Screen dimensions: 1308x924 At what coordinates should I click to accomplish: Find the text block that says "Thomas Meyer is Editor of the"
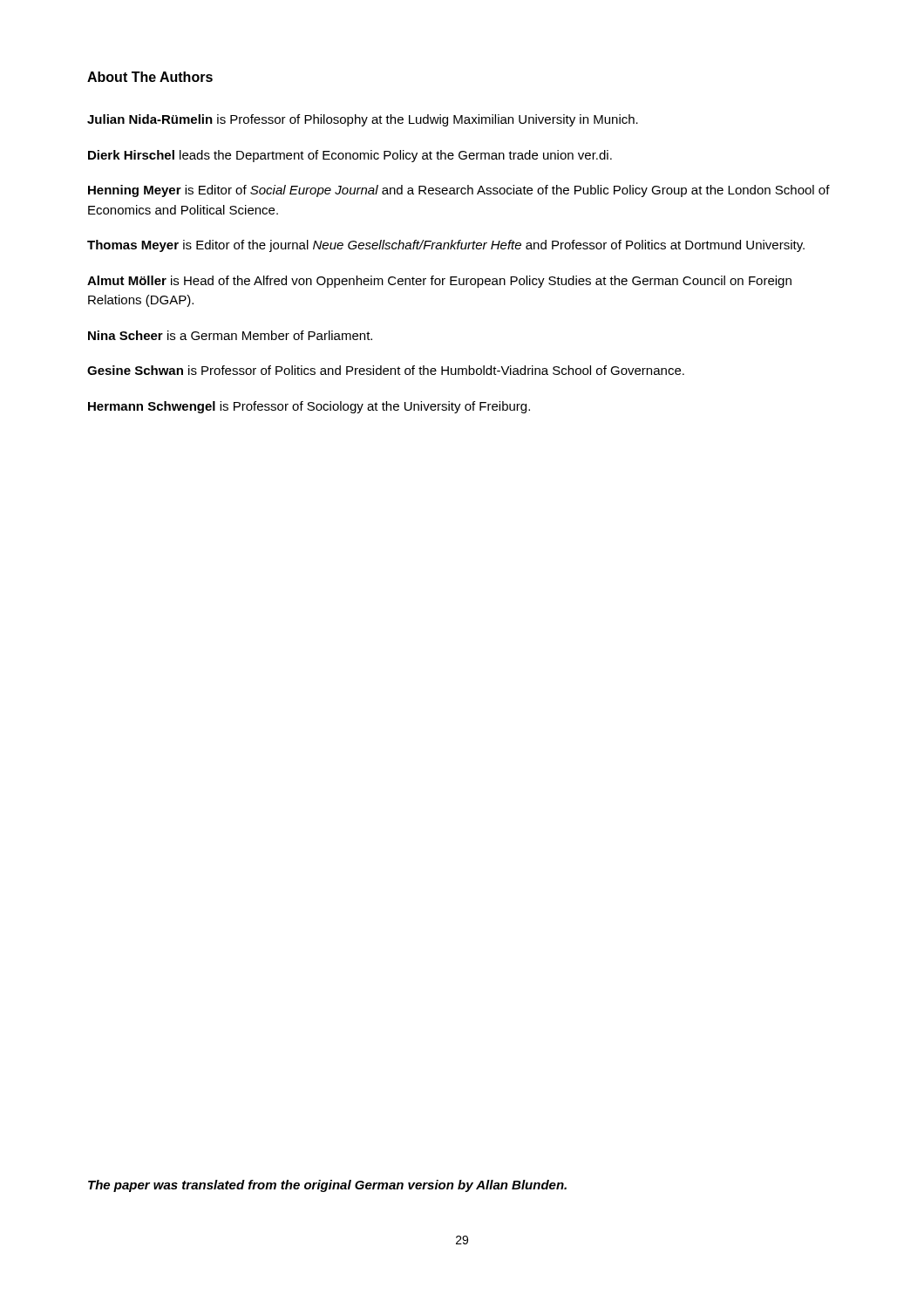pyautogui.click(x=446, y=245)
